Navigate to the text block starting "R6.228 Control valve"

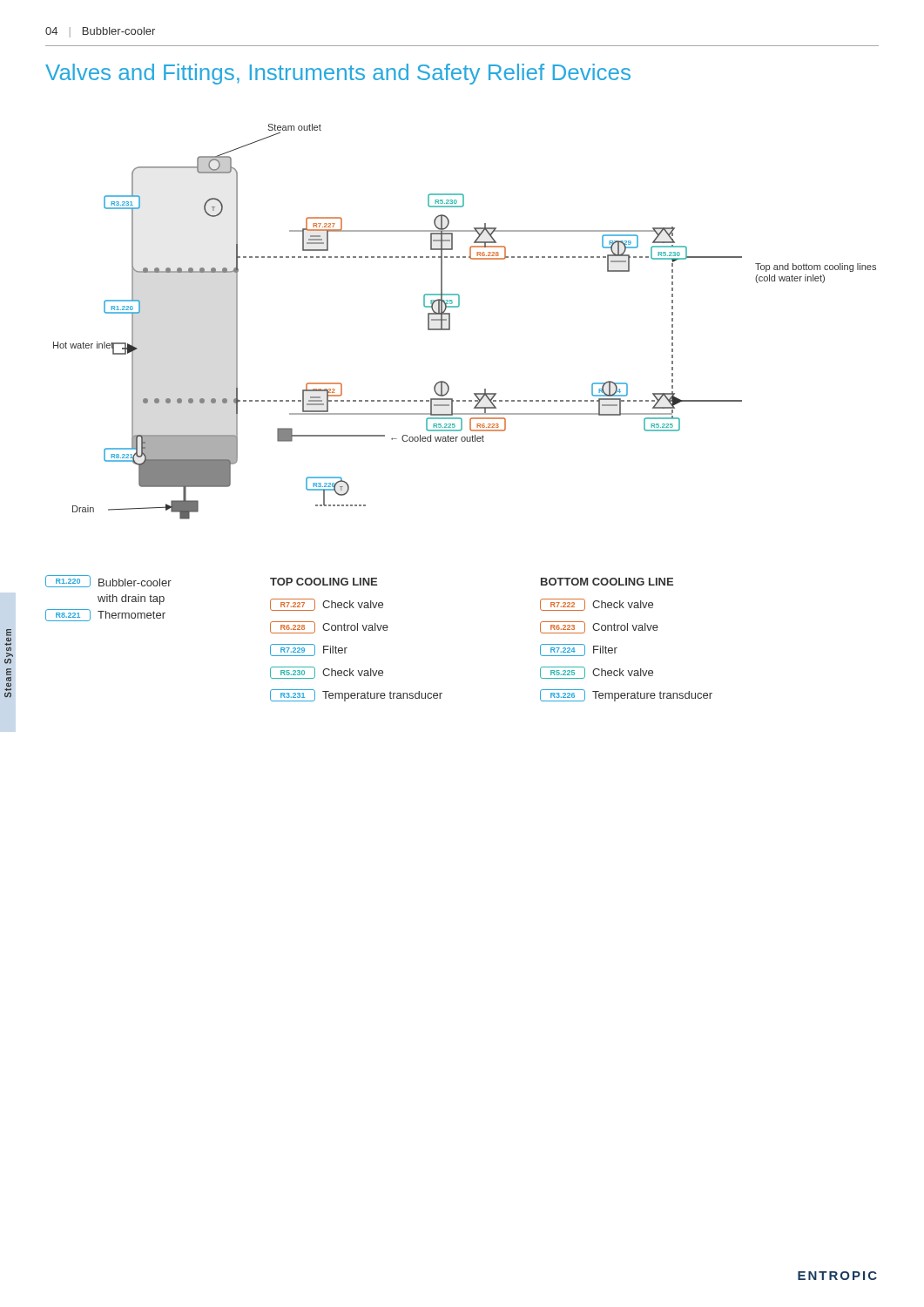(x=329, y=627)
